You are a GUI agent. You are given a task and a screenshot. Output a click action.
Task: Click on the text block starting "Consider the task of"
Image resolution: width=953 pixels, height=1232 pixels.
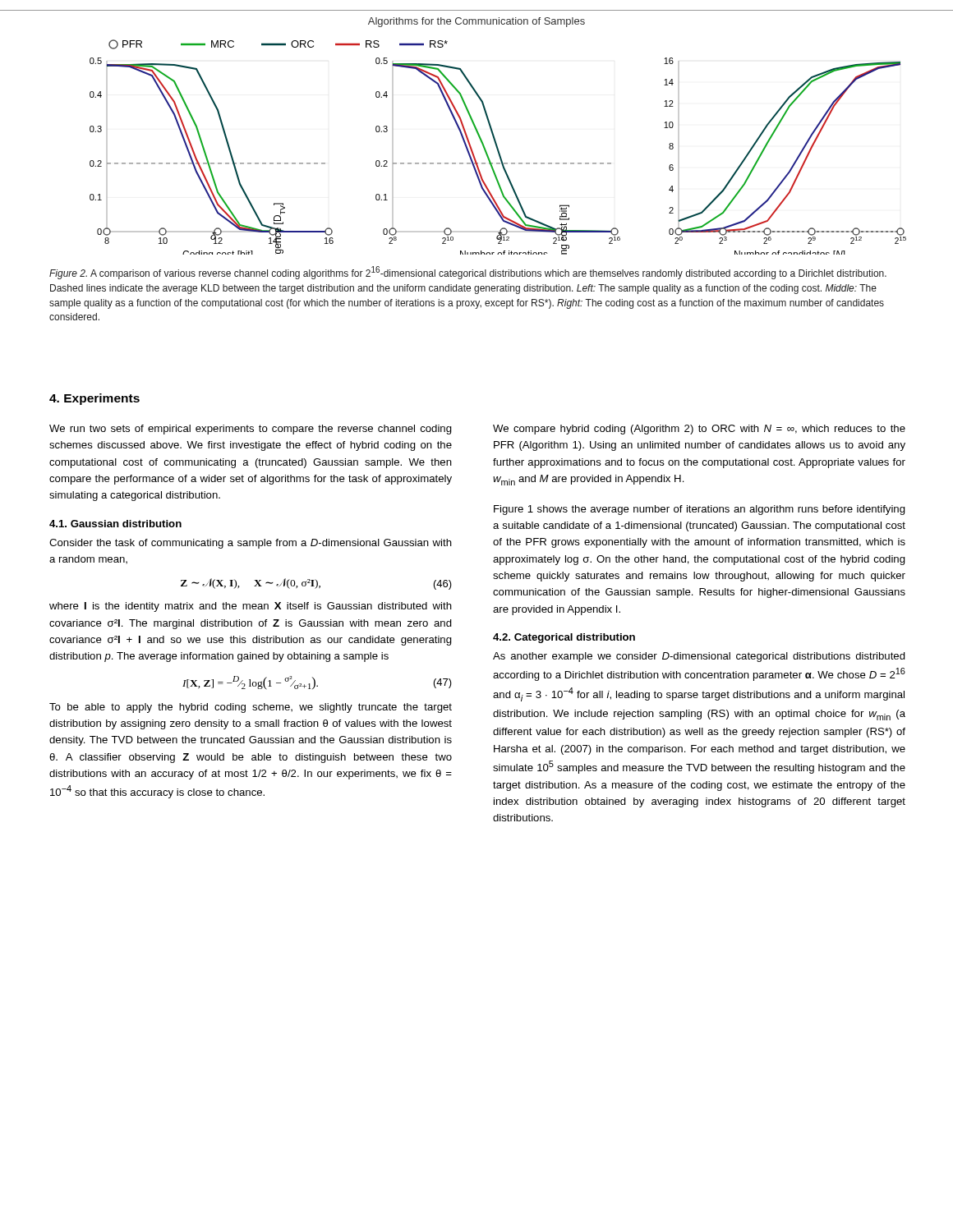click(x=251, y=551)
